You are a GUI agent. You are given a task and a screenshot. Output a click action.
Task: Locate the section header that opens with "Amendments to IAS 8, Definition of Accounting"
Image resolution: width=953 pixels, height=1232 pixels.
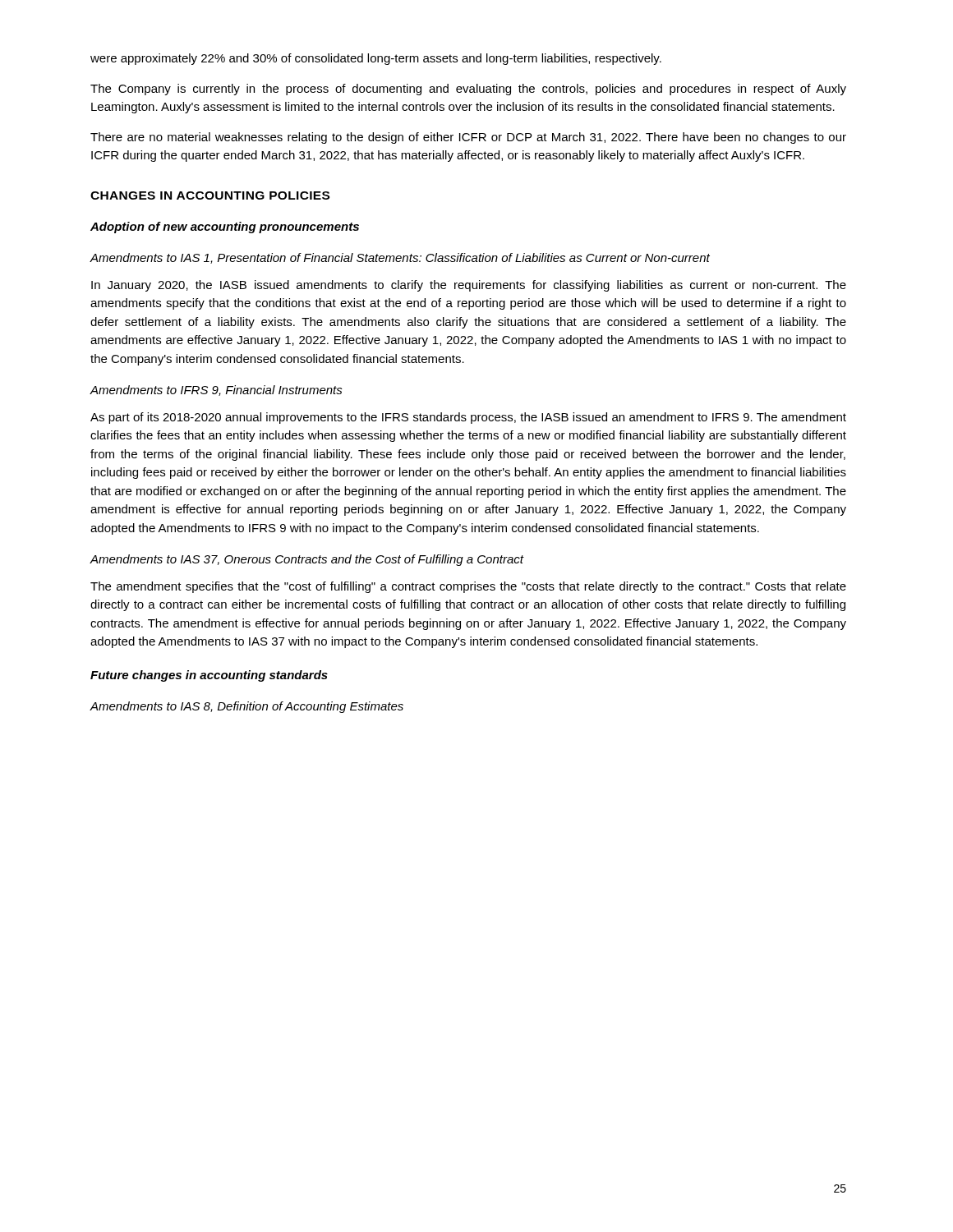point(247,706)
